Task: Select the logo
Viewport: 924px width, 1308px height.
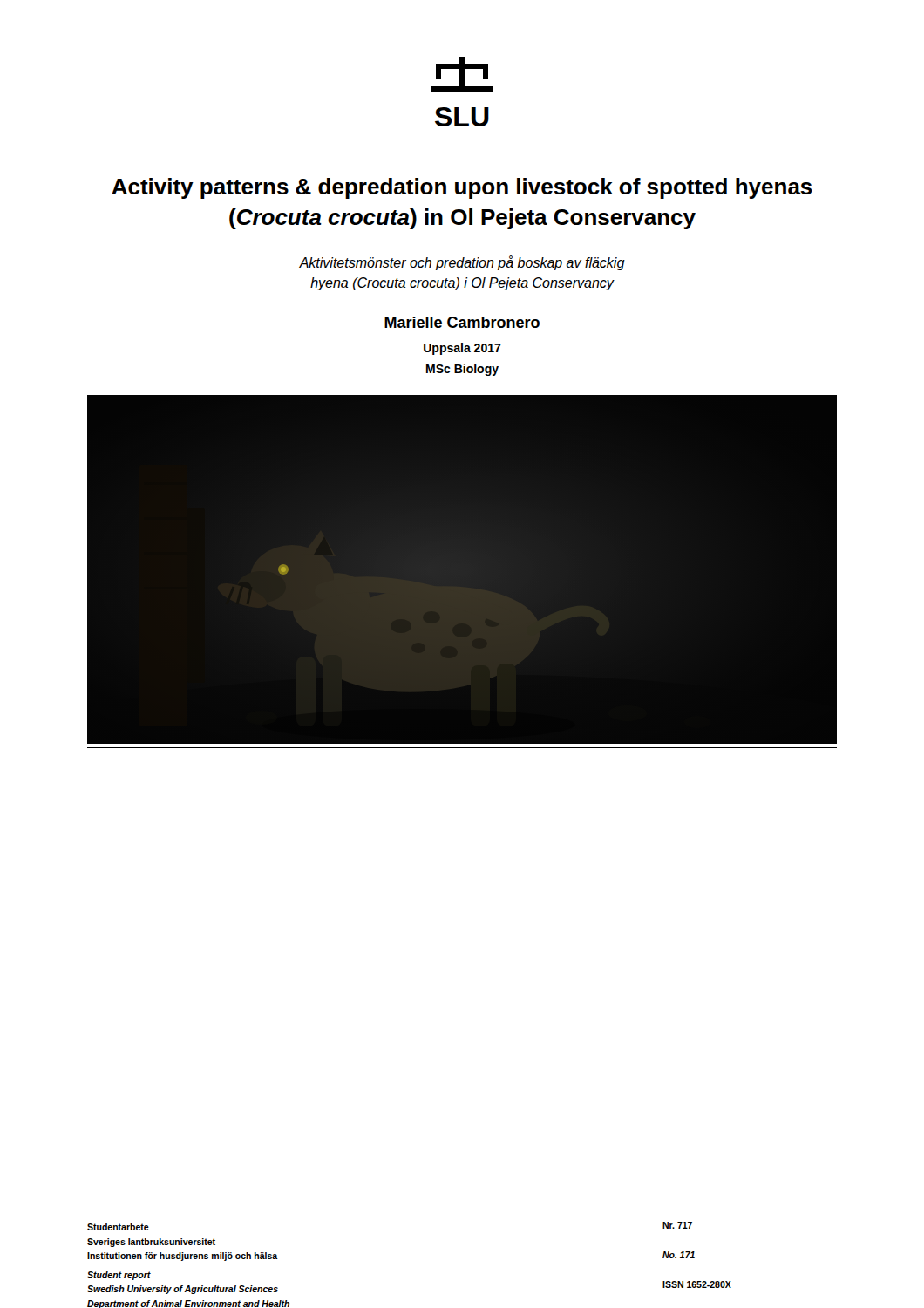Action: click(462, 98)
